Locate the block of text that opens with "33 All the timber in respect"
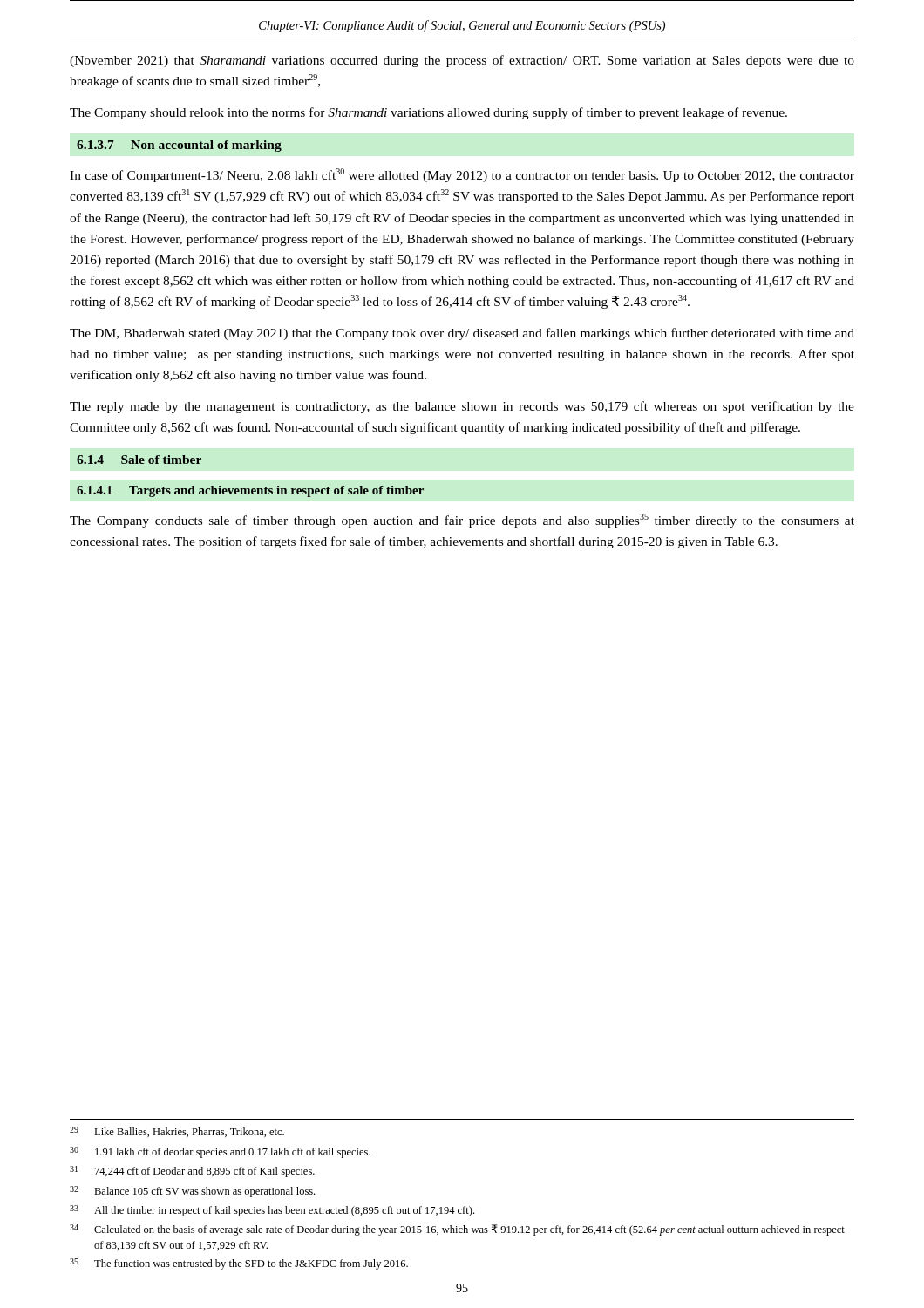The height and width of the screenshot is (1308, 924). point(462,1211)
